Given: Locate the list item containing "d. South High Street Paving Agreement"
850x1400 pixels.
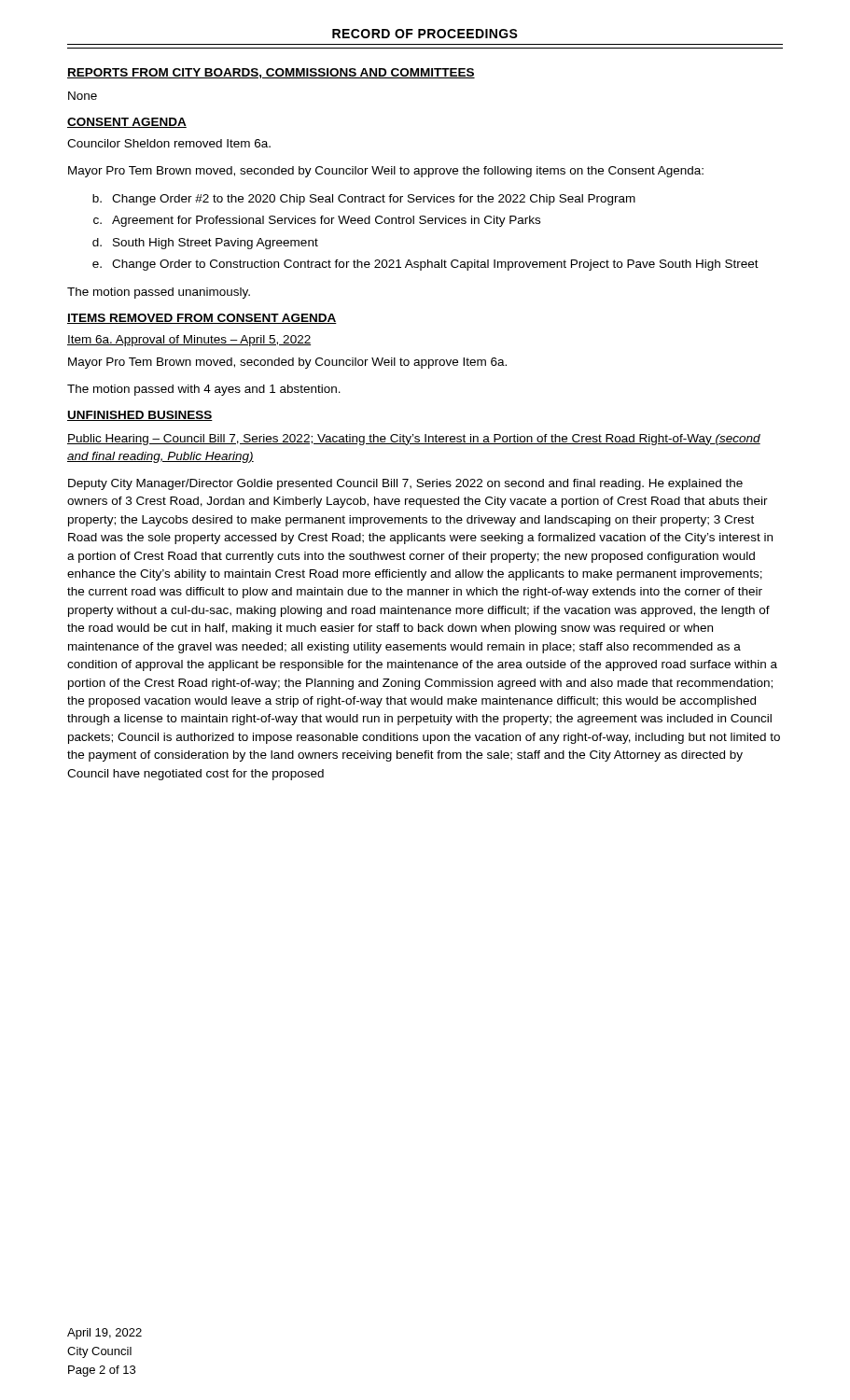Looking at the screenshot, I should click(x=205, y=244).
